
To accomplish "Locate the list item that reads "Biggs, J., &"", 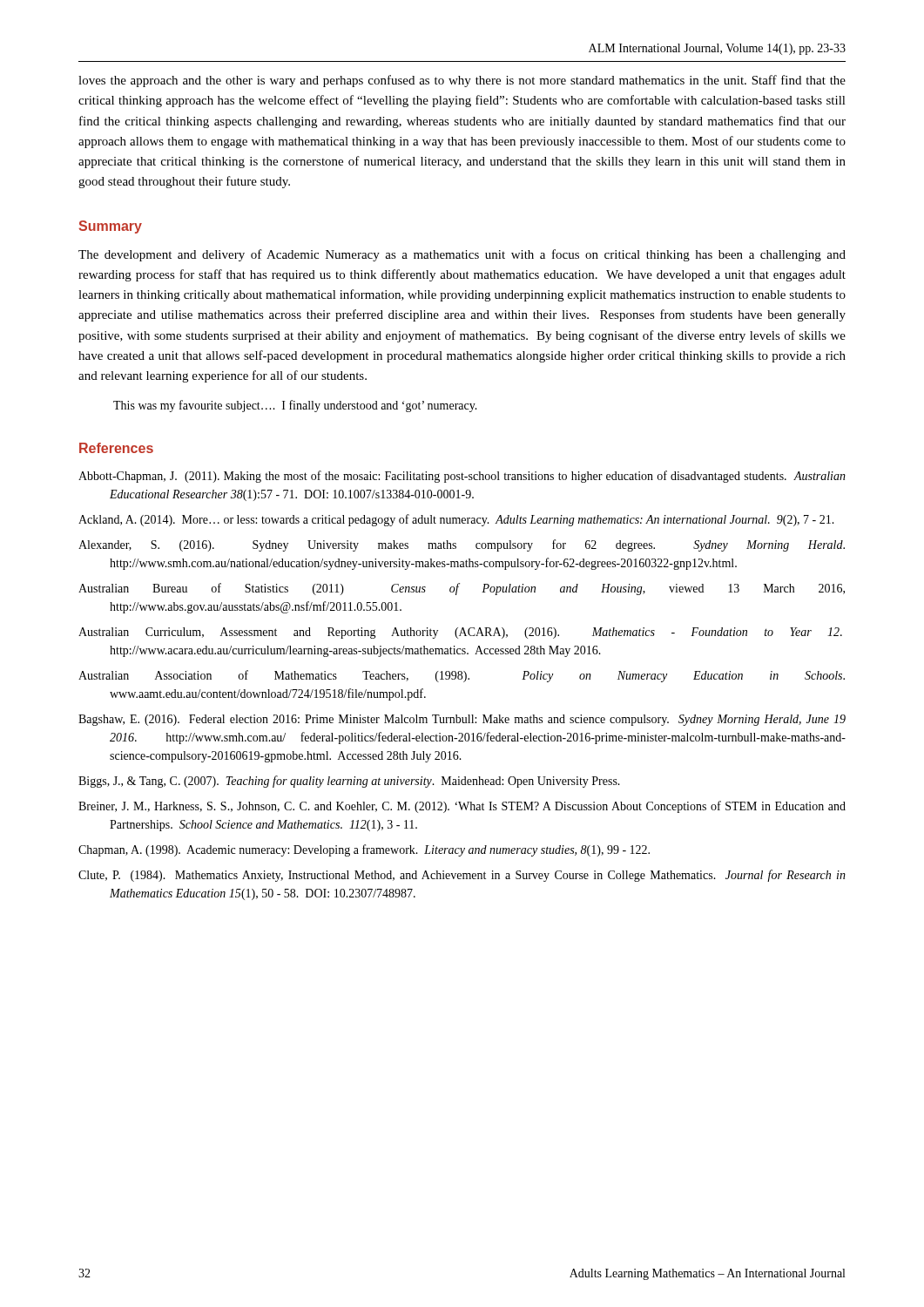I will 349,781.
